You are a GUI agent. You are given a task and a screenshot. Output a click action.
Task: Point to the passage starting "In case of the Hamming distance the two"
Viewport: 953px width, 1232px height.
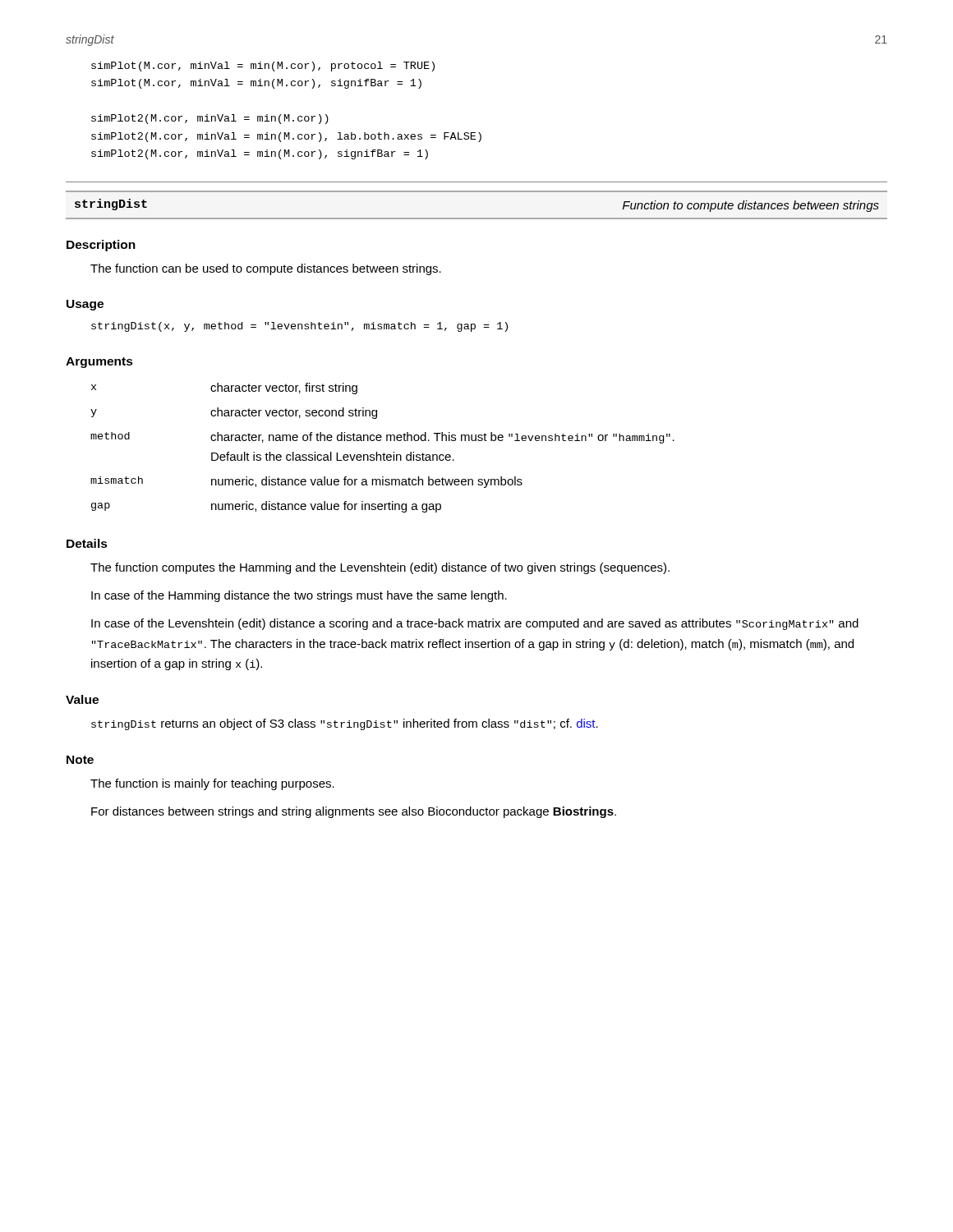pyautogui.click(x=299, y=595)
